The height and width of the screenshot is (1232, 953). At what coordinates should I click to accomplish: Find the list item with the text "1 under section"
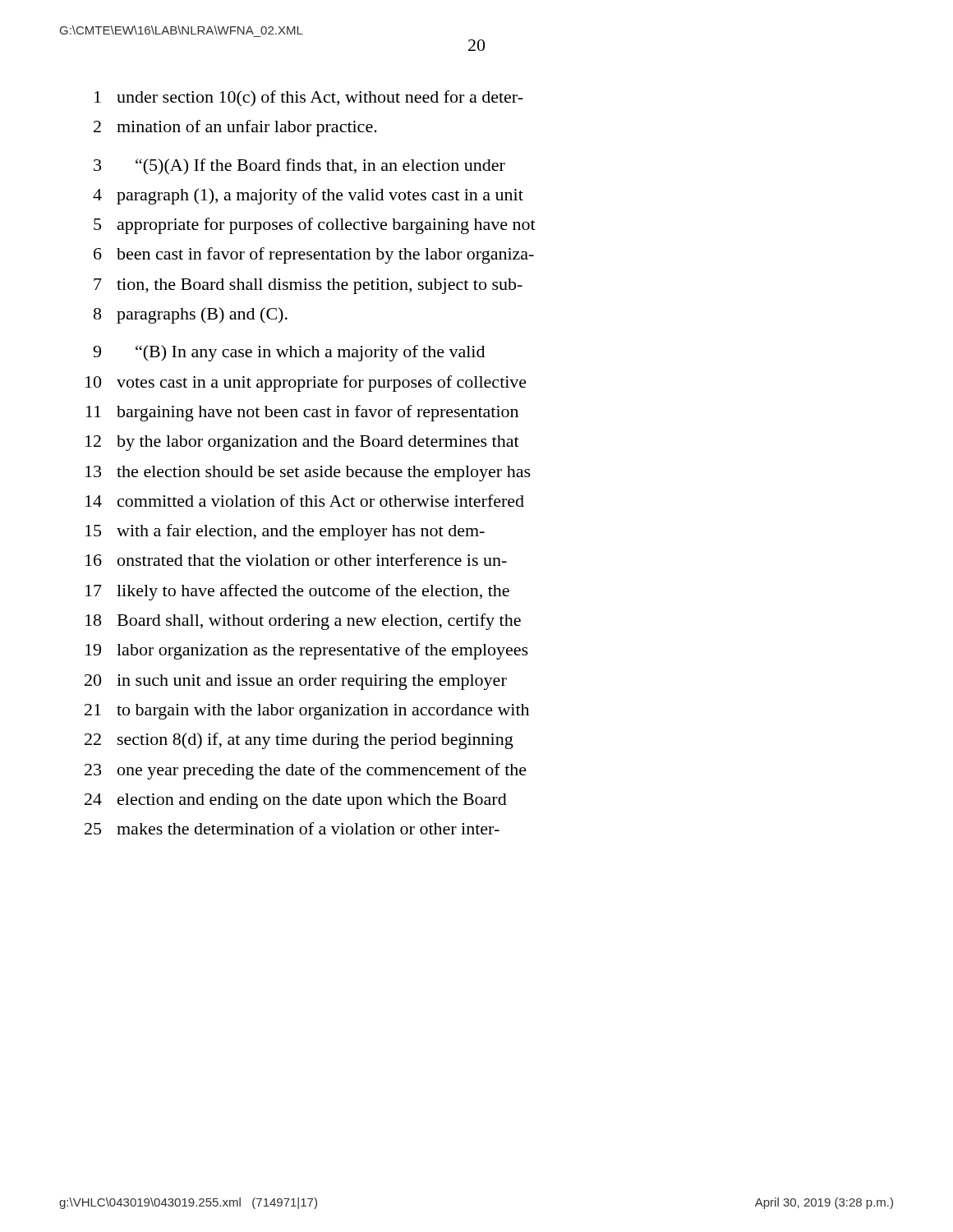tap(476, 97)
